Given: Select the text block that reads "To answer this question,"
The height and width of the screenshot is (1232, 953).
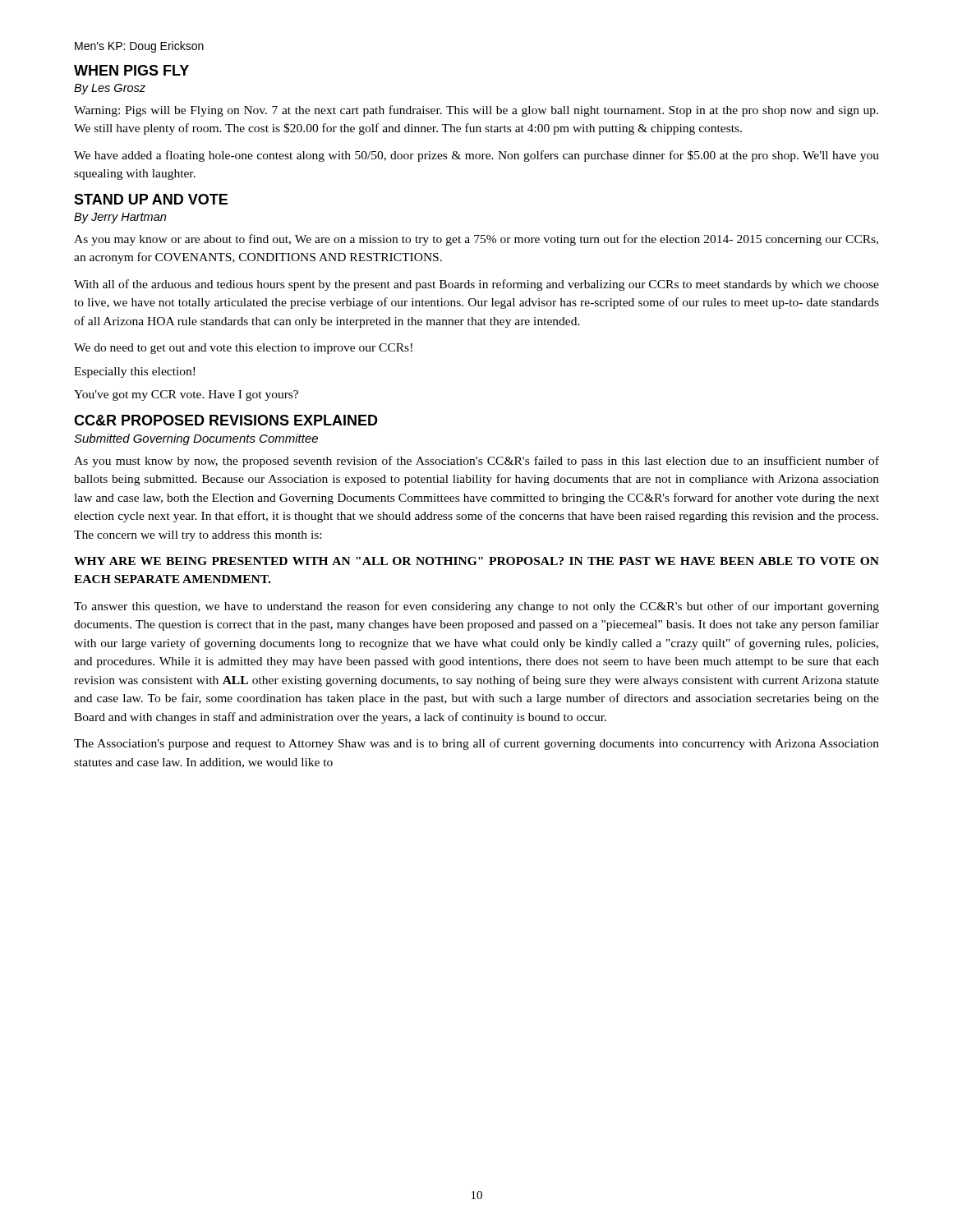Looking at the screenshot, I should tap(476, 662).
